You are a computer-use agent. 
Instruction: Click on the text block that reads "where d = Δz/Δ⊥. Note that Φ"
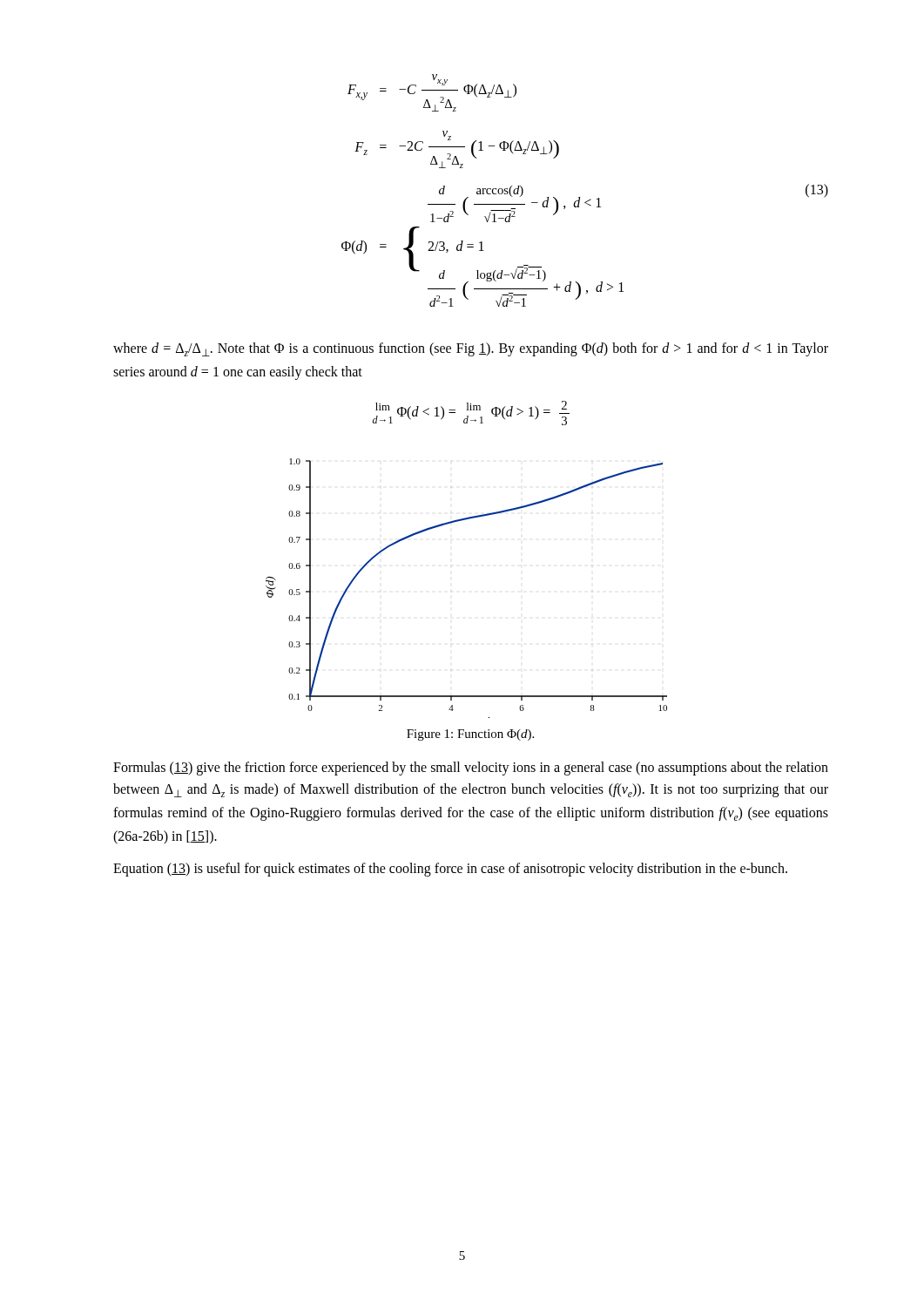tap(471, 360)
